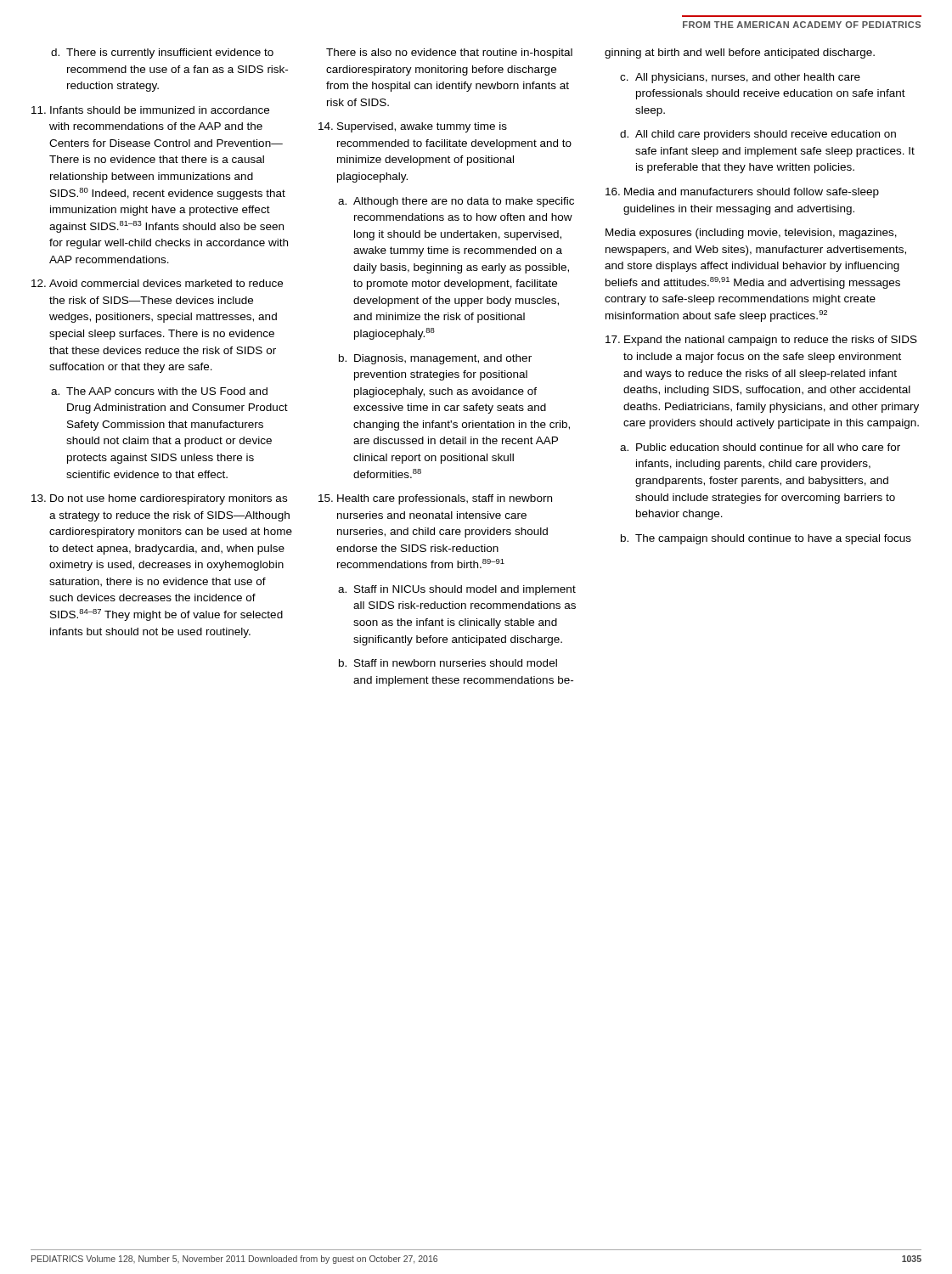Find the list item containing "16.Media and manufacturers should follow safe-sleep"
The width and height of the screenshot is (952, 1274).
point(762,200)
